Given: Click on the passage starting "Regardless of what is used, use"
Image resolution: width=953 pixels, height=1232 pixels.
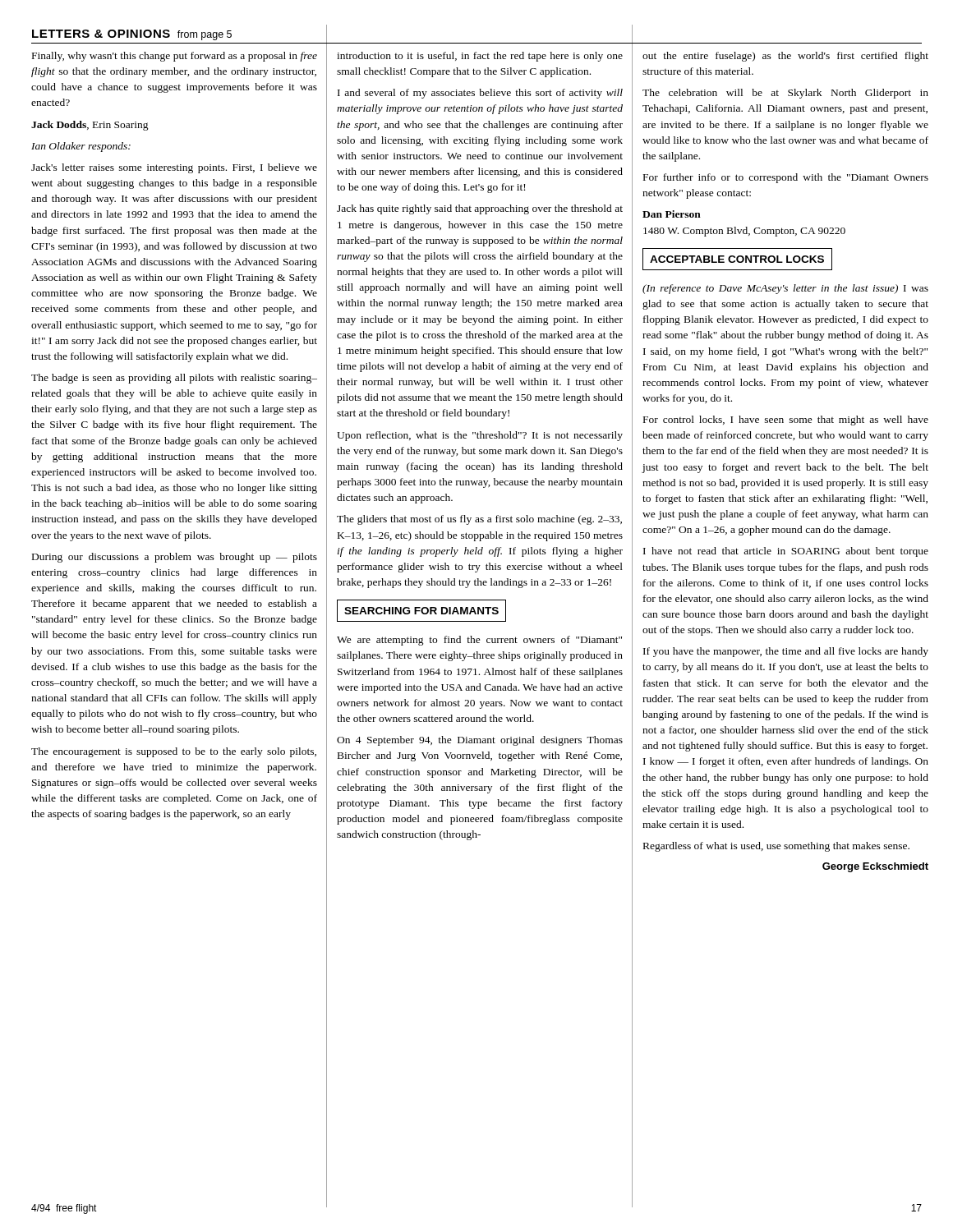Looking at the screenshot, I should point(785,846).
